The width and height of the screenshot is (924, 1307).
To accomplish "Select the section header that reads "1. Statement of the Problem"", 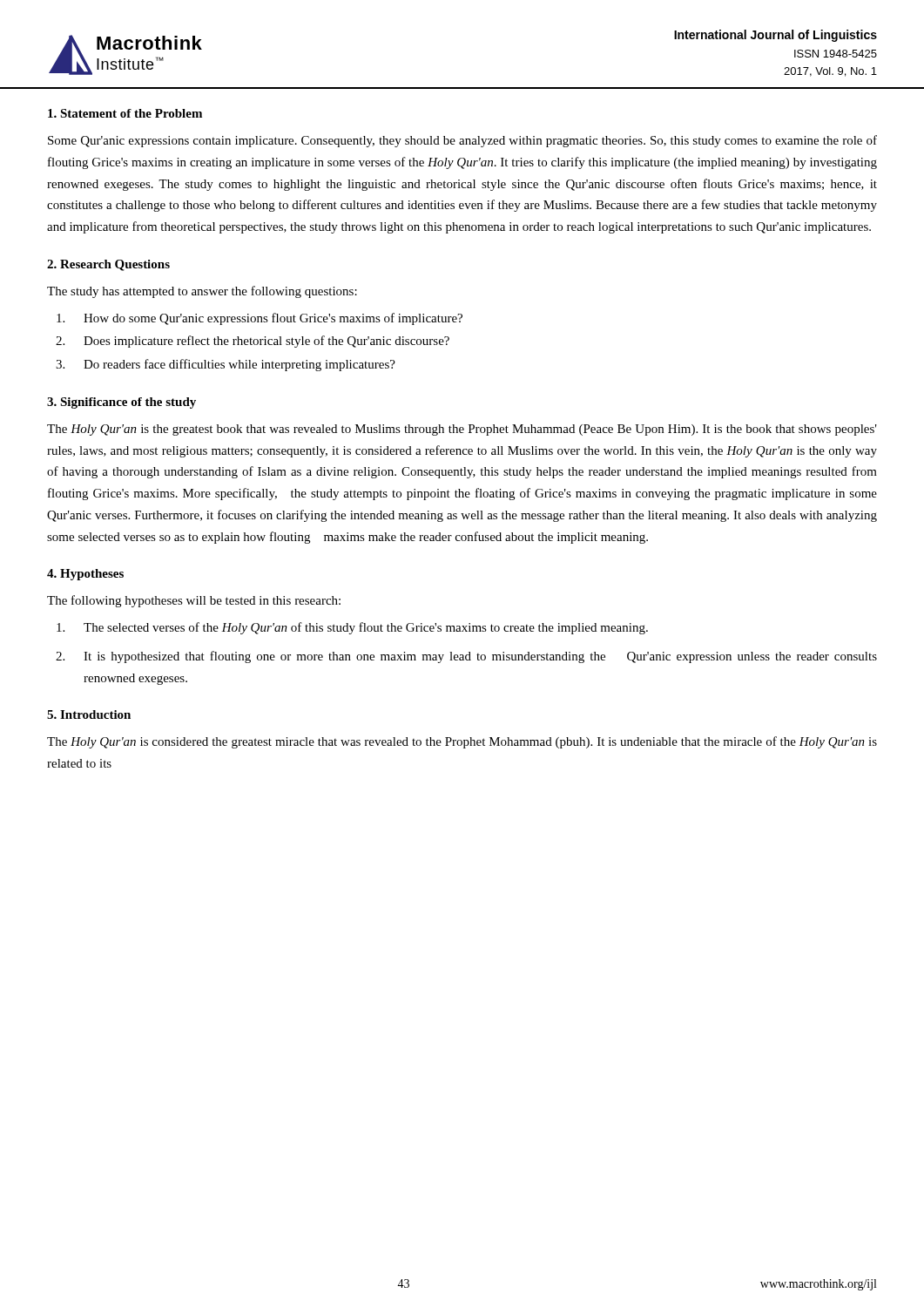I will (x=125, y=113).
